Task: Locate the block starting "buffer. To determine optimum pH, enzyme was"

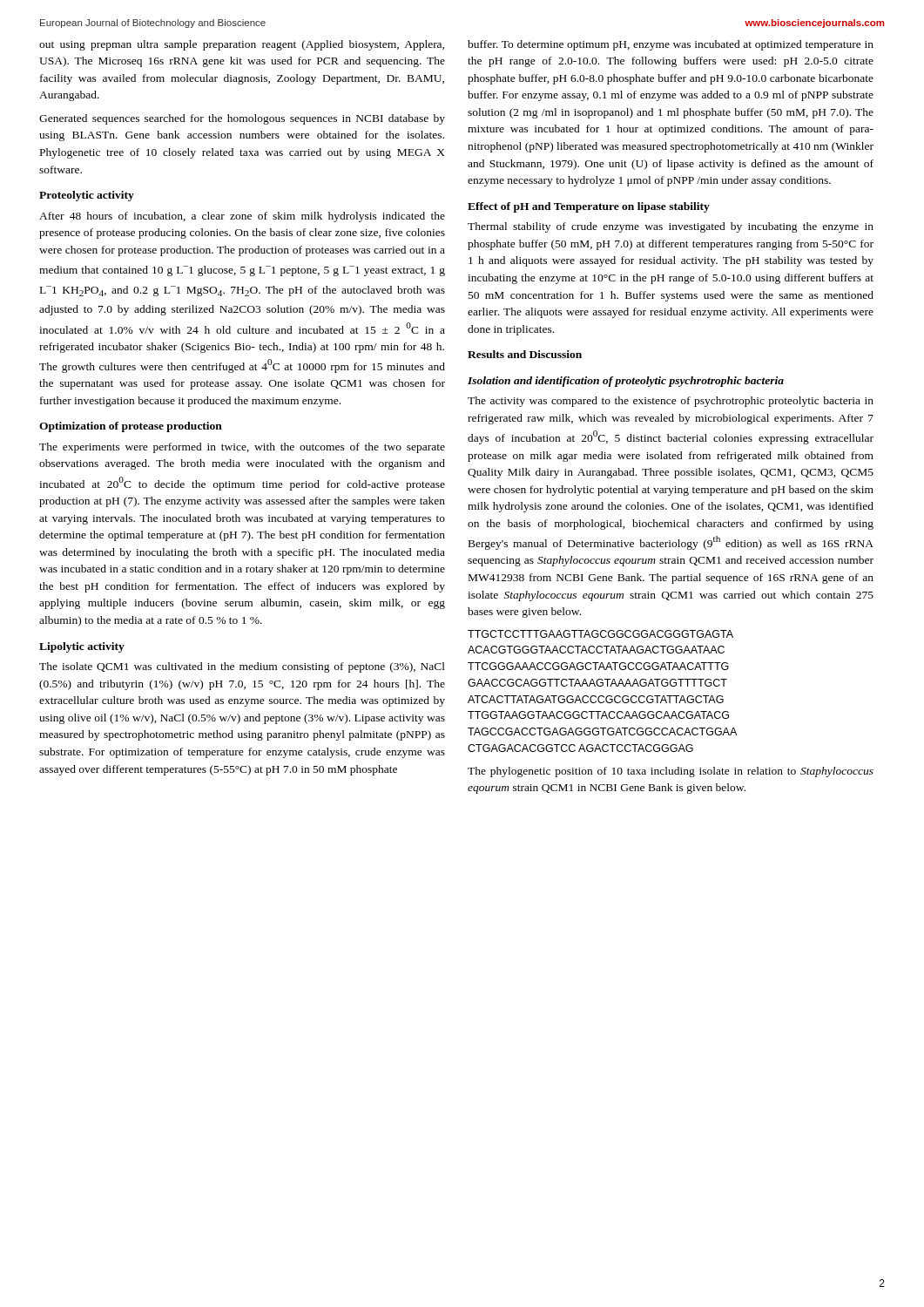Action: click(x=671, y=112)
